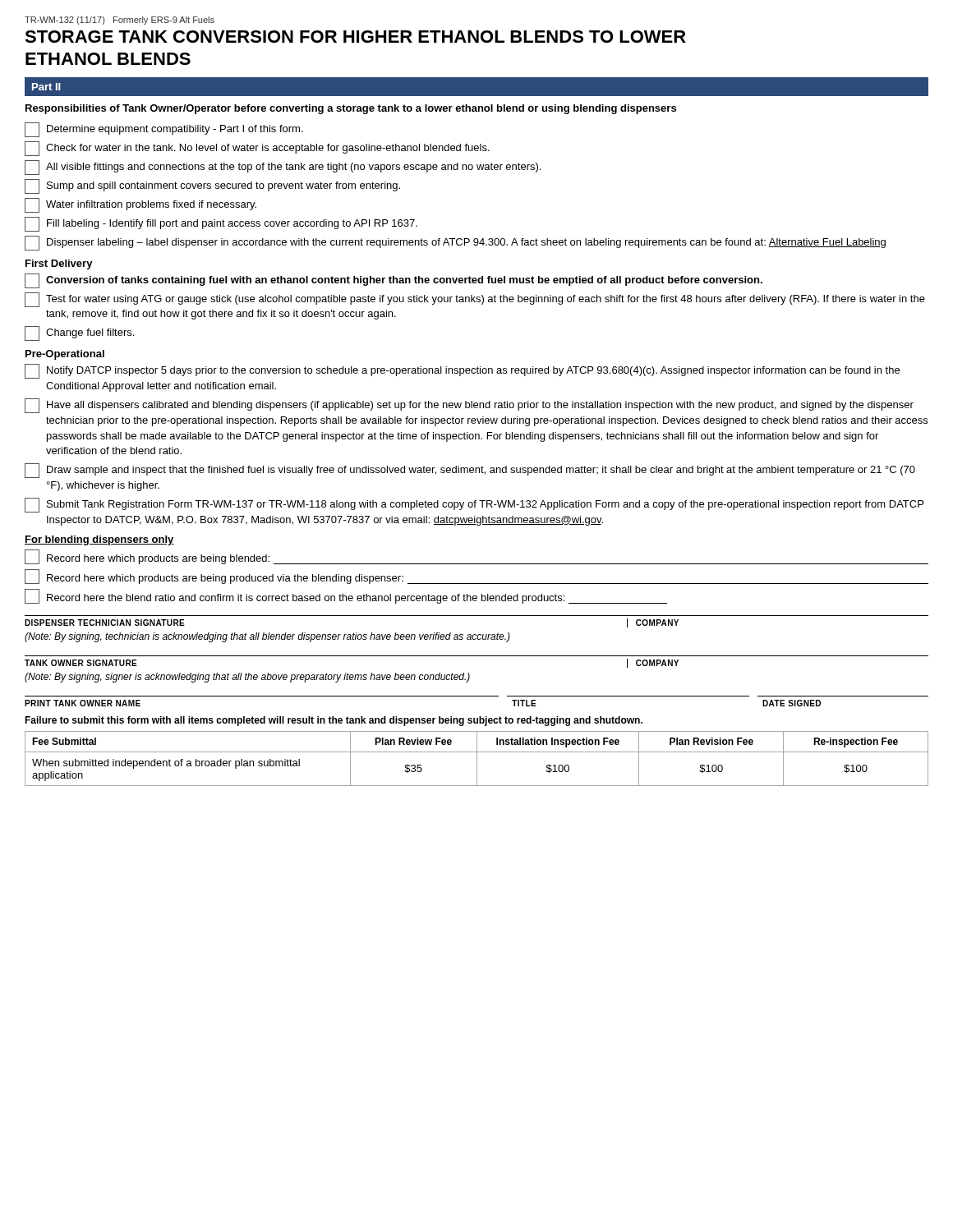Locate the block of text that opens with "Have all dispensers calibrated and blending dispensers"
The height and width of the screenshot is (1232, 953).
pyautogui.click(x=476, y=428)
